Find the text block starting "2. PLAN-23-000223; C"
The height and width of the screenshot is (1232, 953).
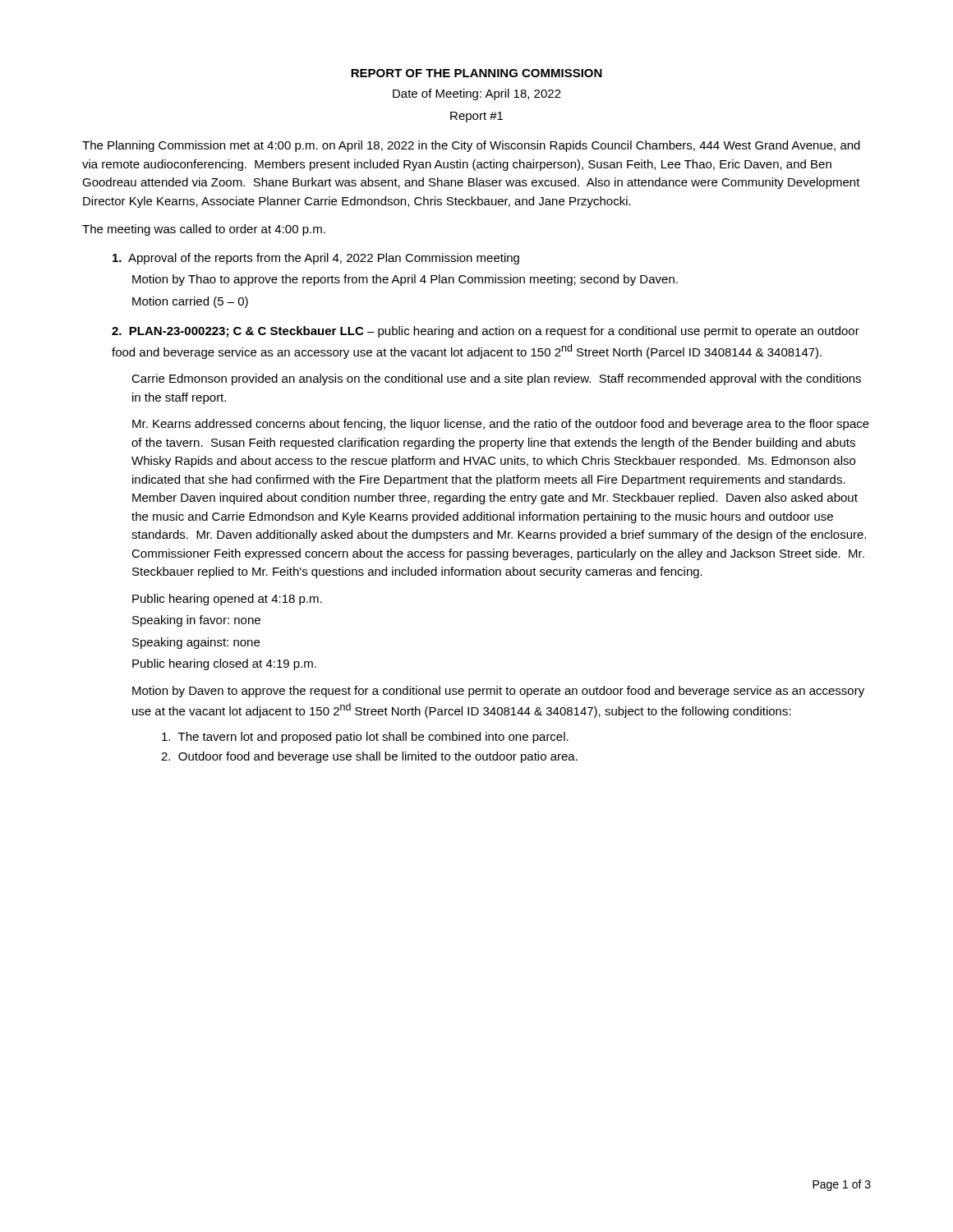pyautogui.click(x=485, y=341)
